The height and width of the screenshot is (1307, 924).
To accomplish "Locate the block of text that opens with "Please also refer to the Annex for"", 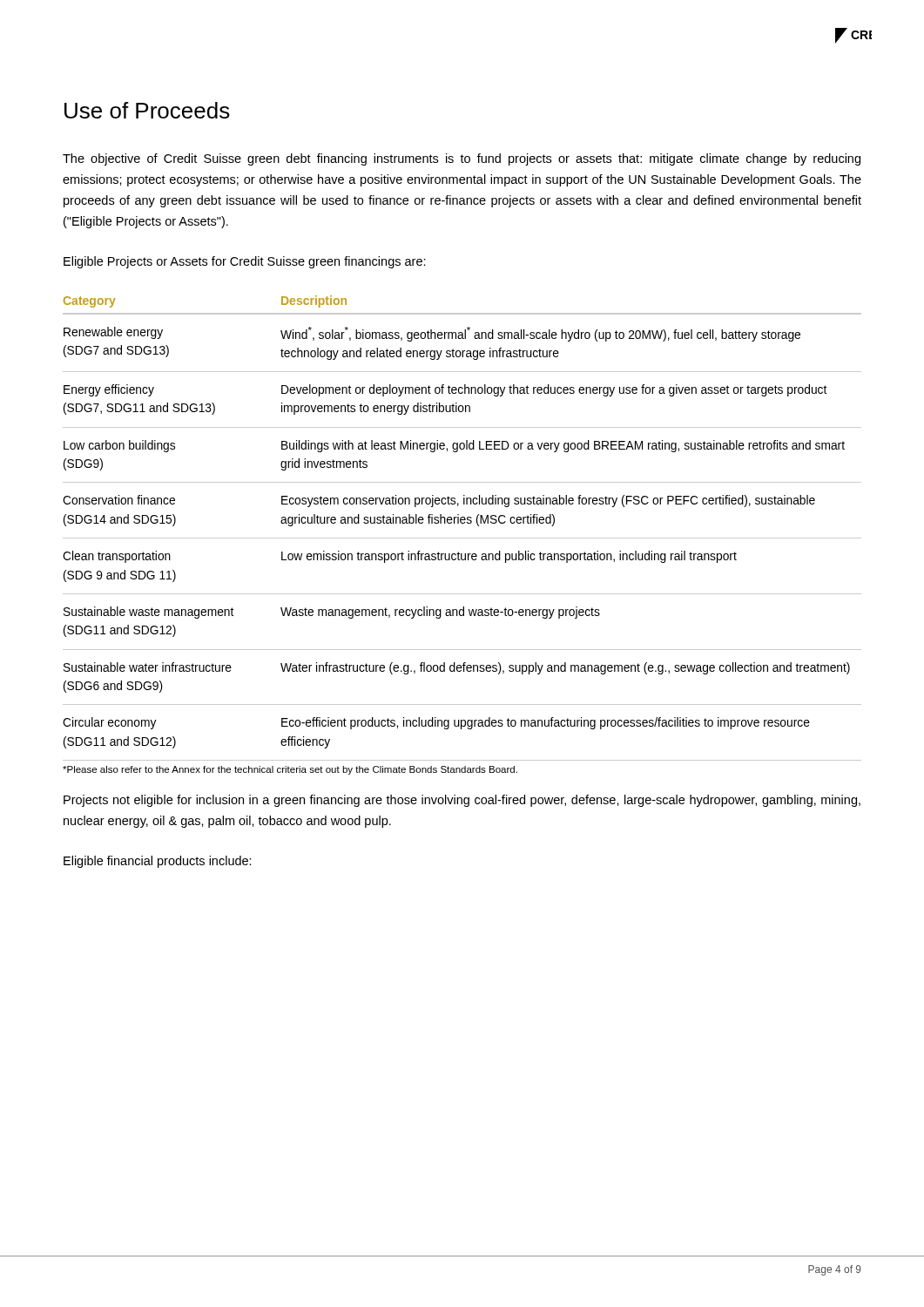I will tap(462, 770).
